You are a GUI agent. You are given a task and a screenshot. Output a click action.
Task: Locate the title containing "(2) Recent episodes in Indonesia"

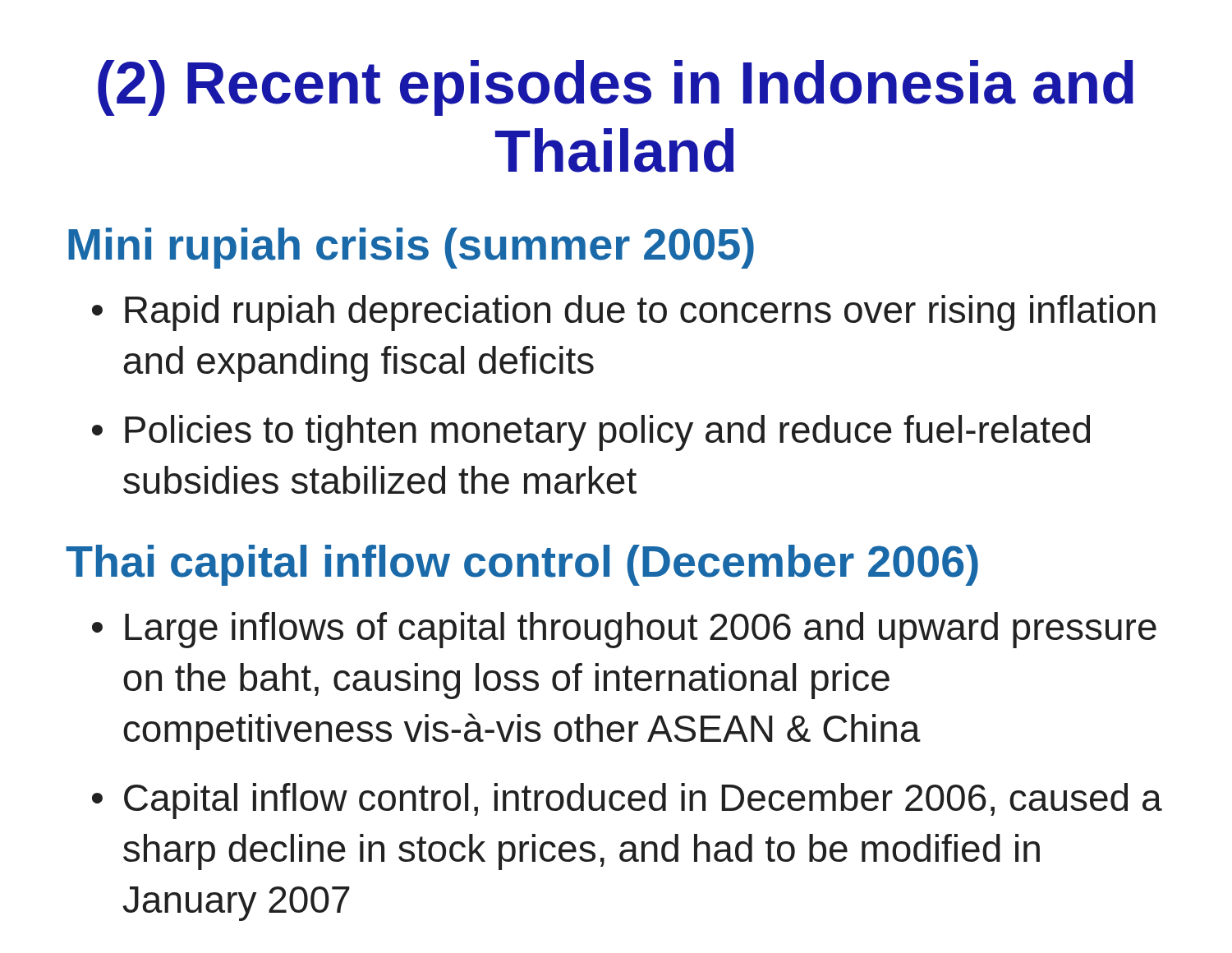pyautogui.click(x=616, y=117)
